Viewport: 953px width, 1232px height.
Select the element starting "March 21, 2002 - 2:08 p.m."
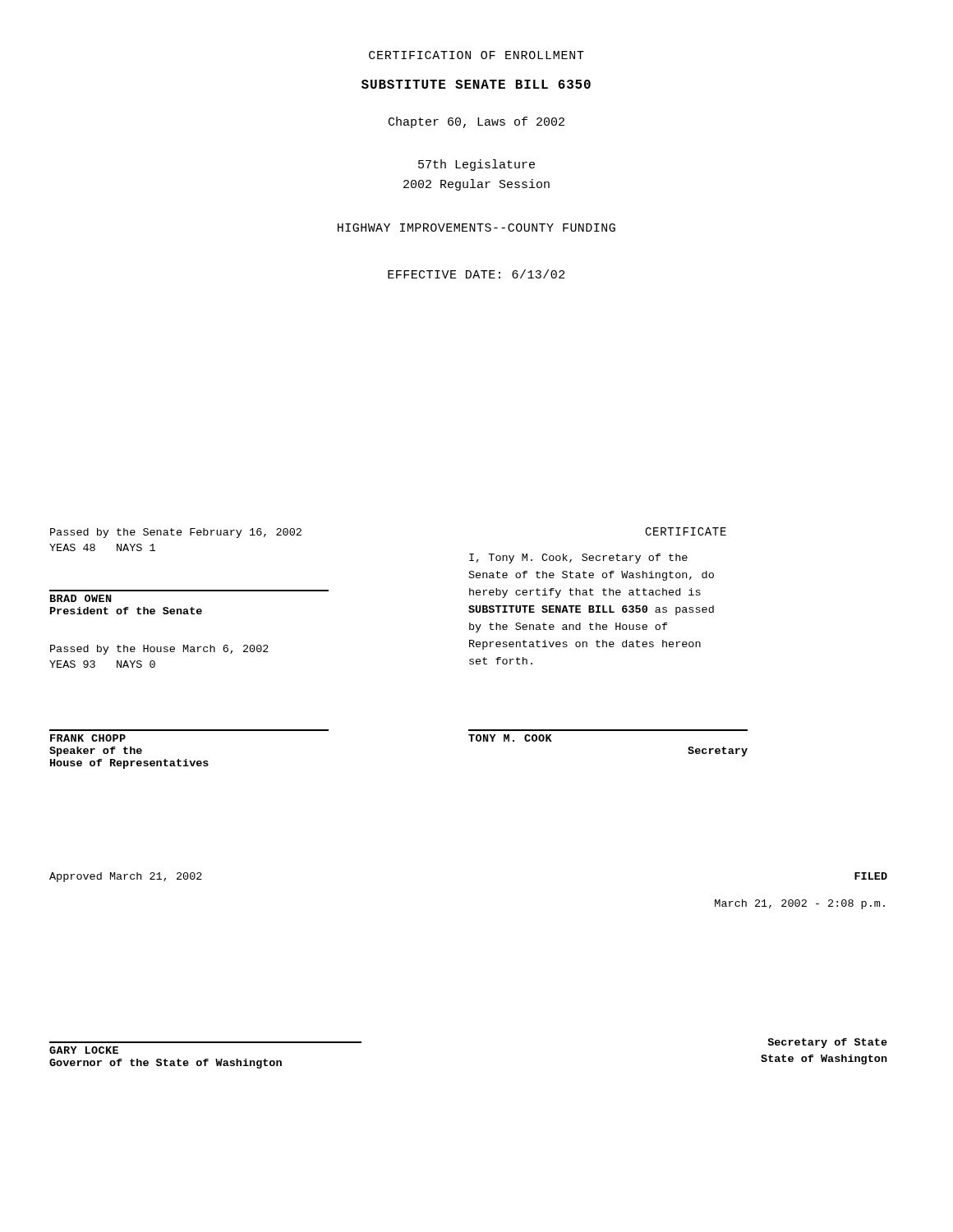pos(801,904)
